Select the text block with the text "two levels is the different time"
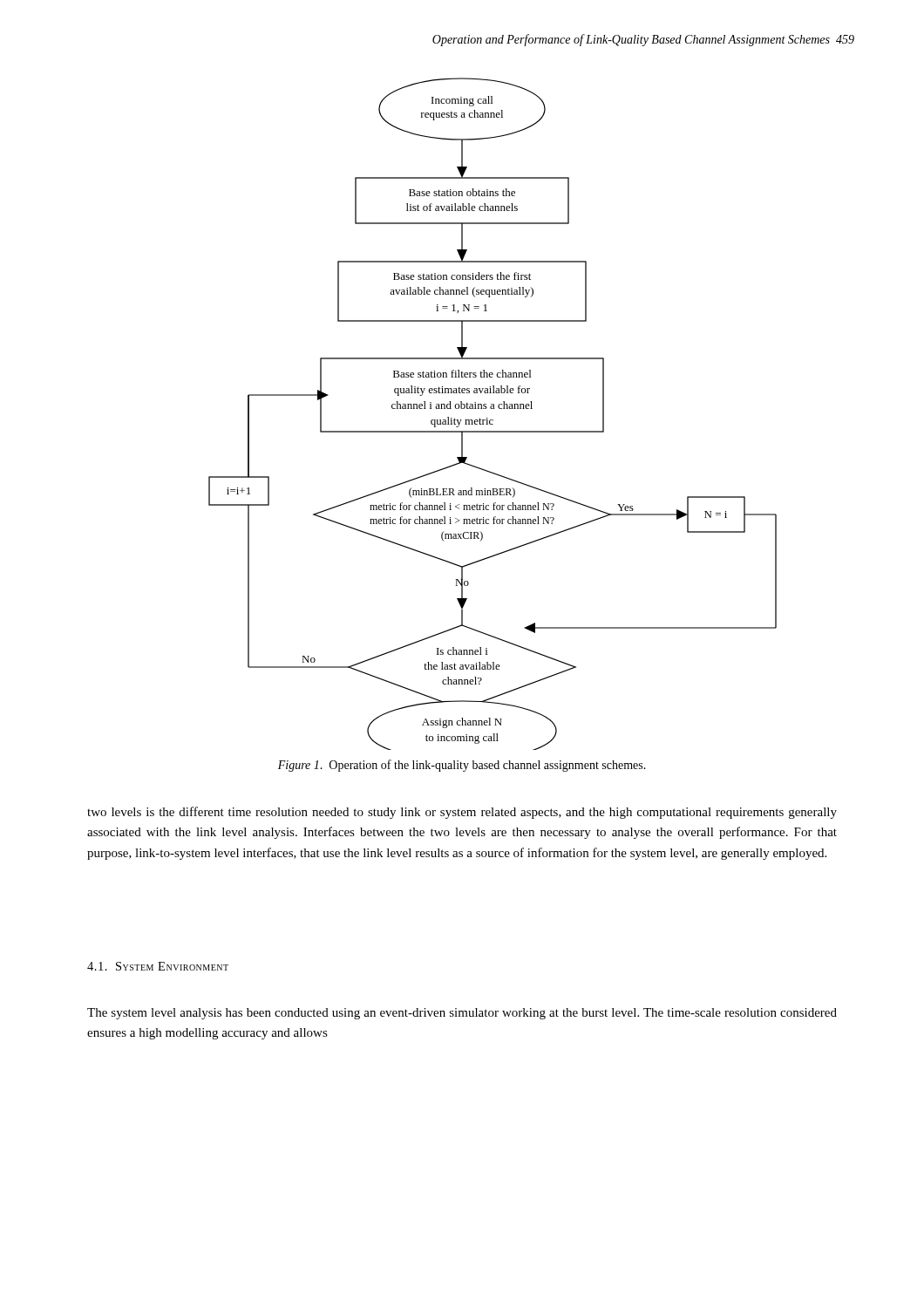Viewport: 924px width, 1308px height. (462, 832)
